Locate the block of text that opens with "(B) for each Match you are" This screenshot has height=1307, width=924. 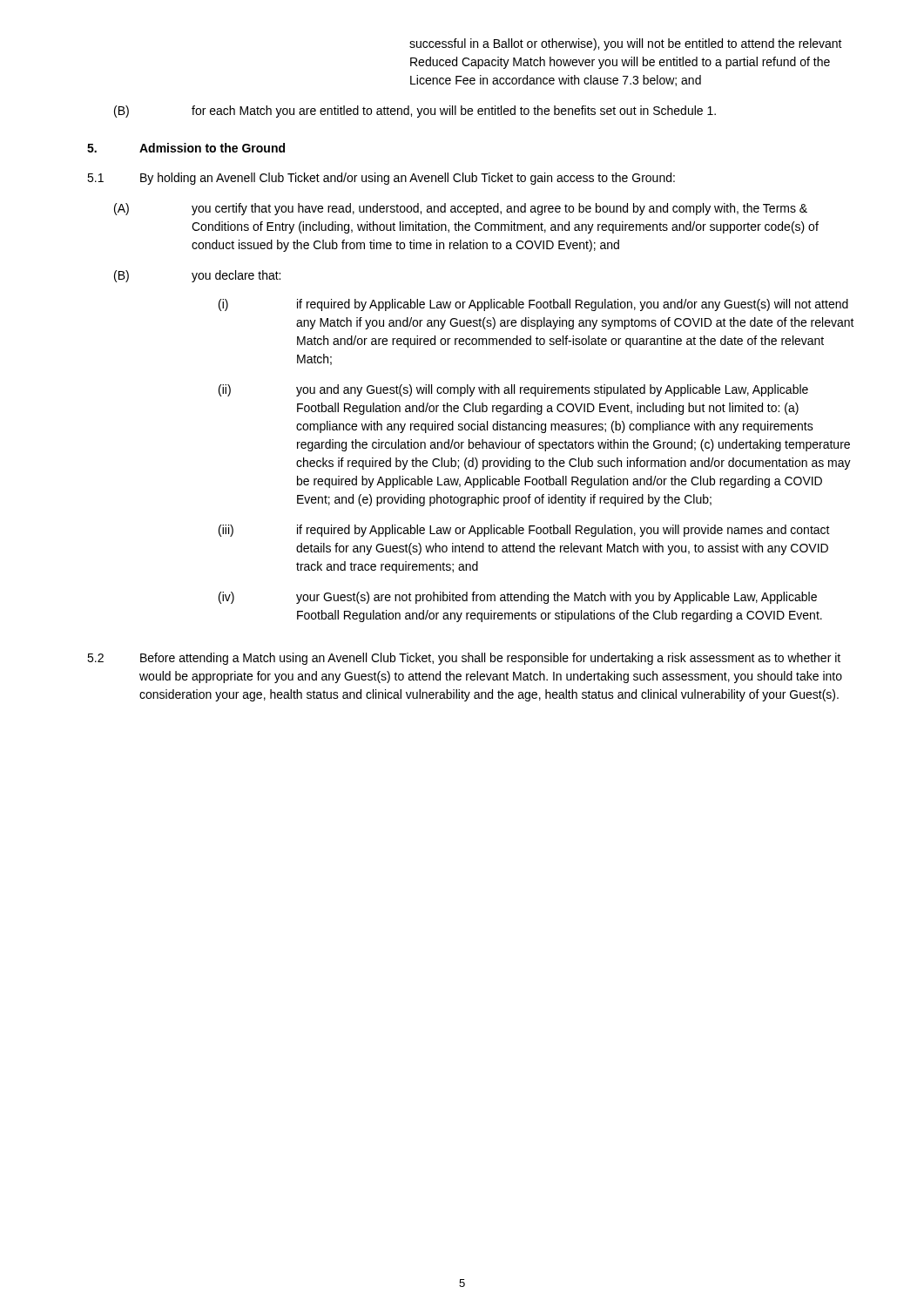(x=471, y=111)
